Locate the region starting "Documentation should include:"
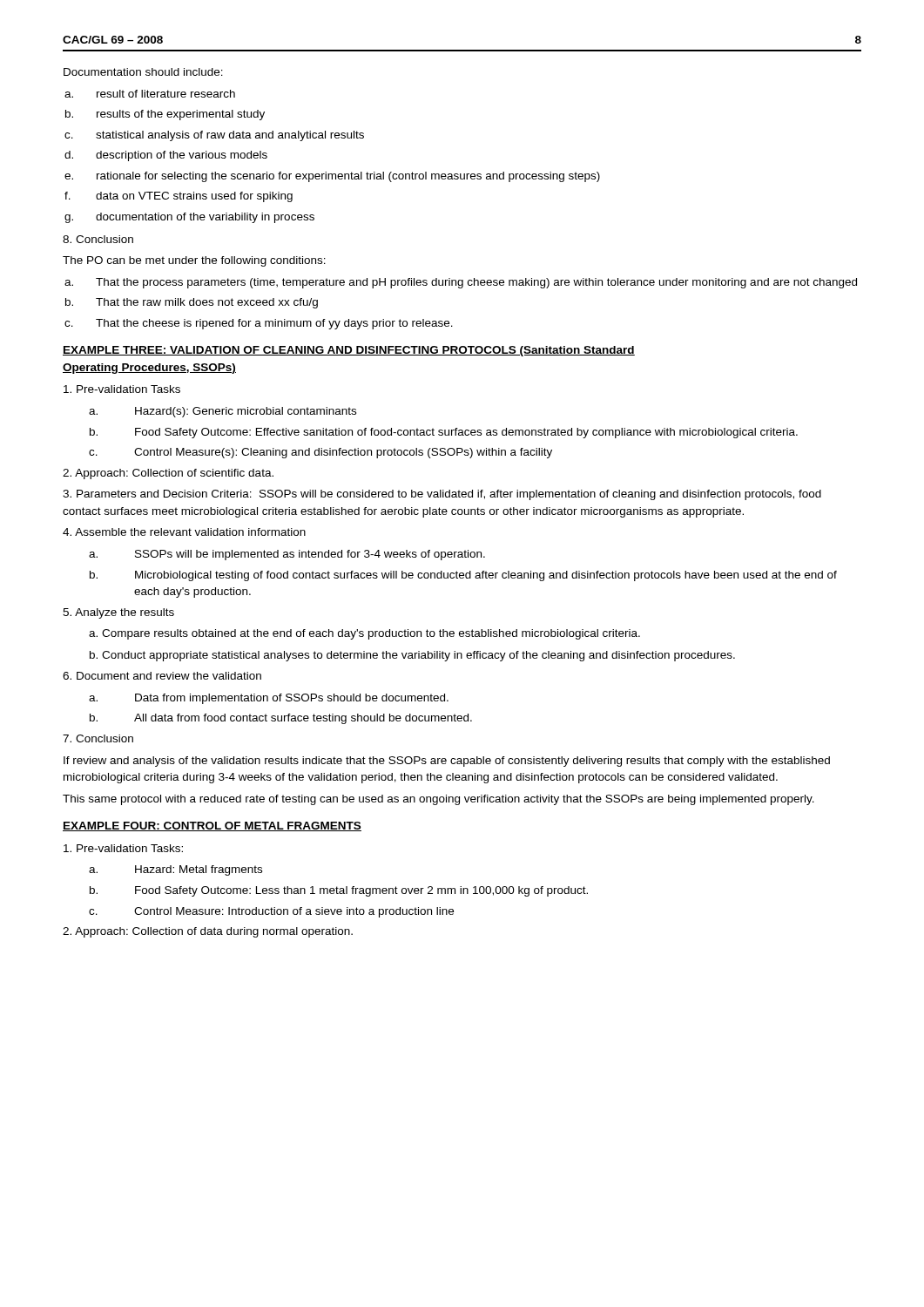 point(143,72)
